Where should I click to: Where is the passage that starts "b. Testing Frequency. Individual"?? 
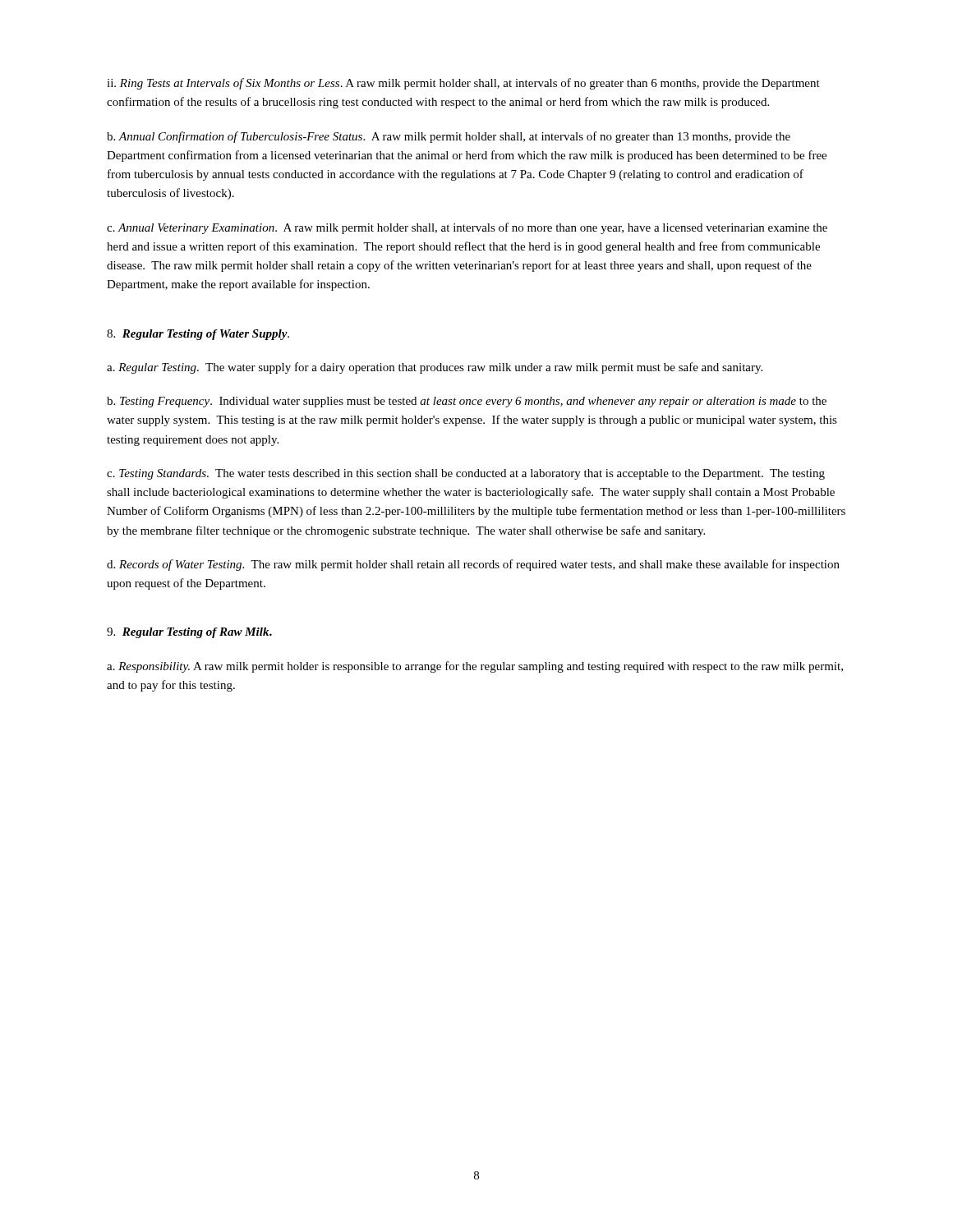coord(472,420)
